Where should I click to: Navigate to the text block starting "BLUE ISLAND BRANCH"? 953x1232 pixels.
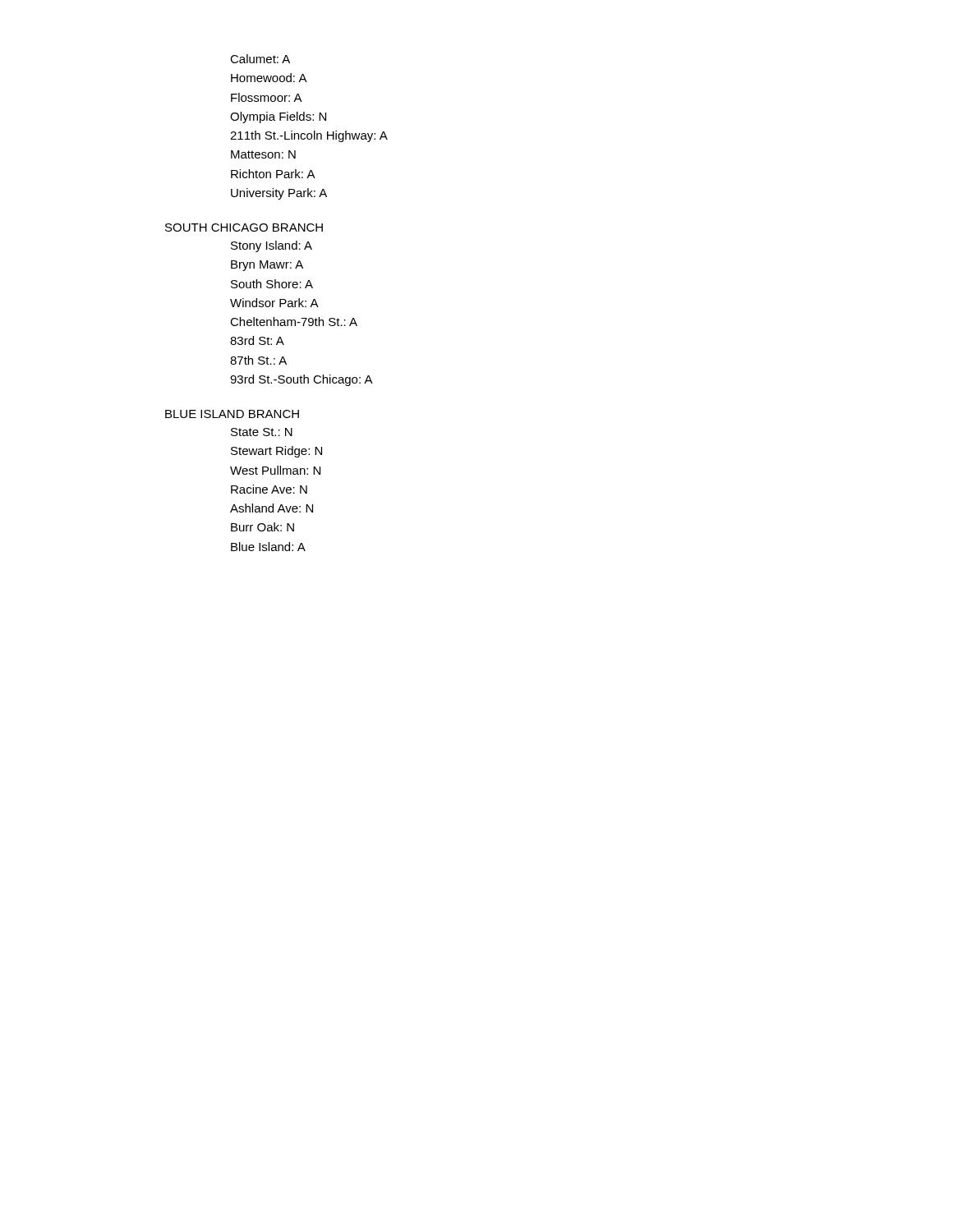(232, 414)
